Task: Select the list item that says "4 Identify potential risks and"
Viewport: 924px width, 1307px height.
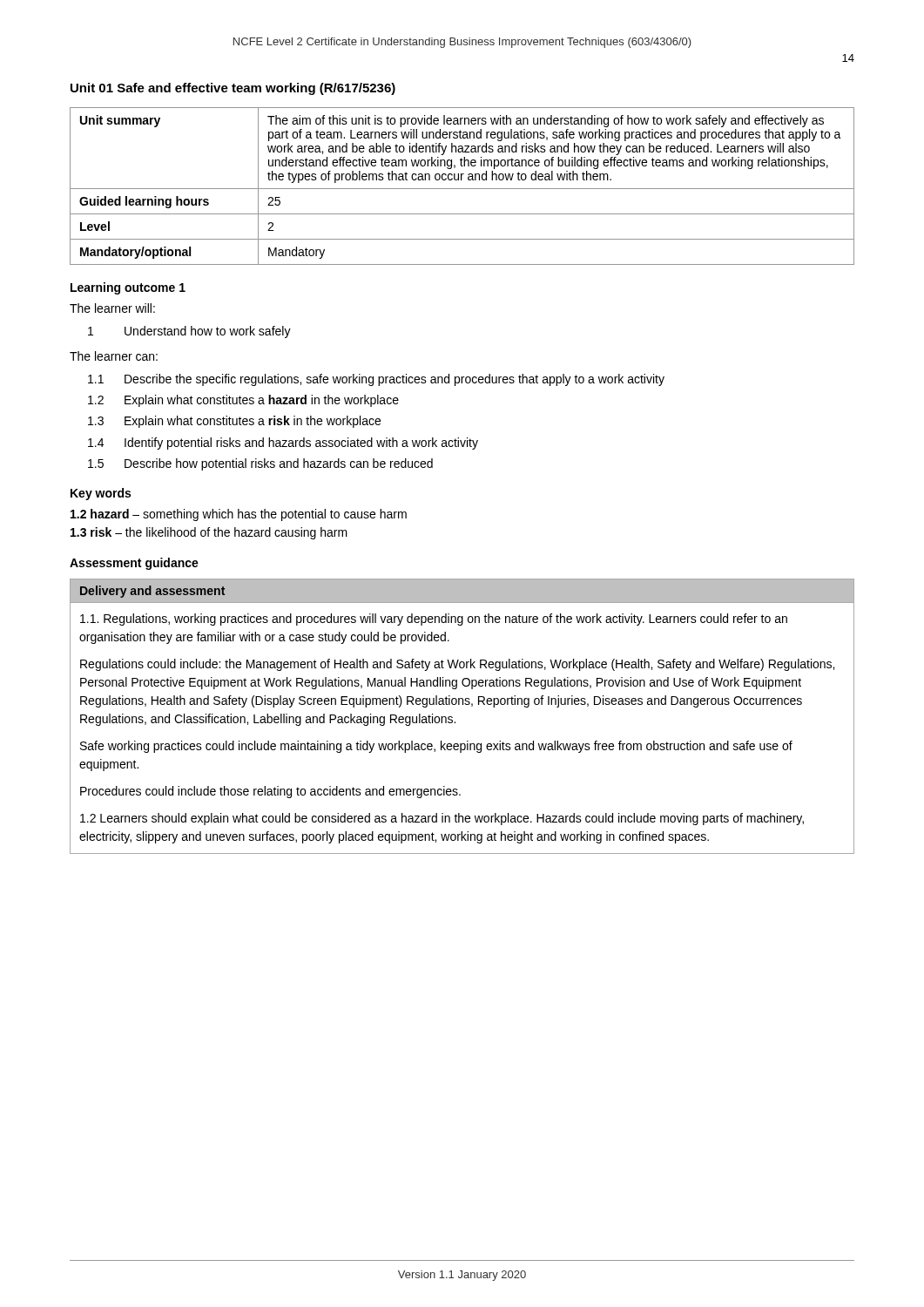Action: click(462, 443)
